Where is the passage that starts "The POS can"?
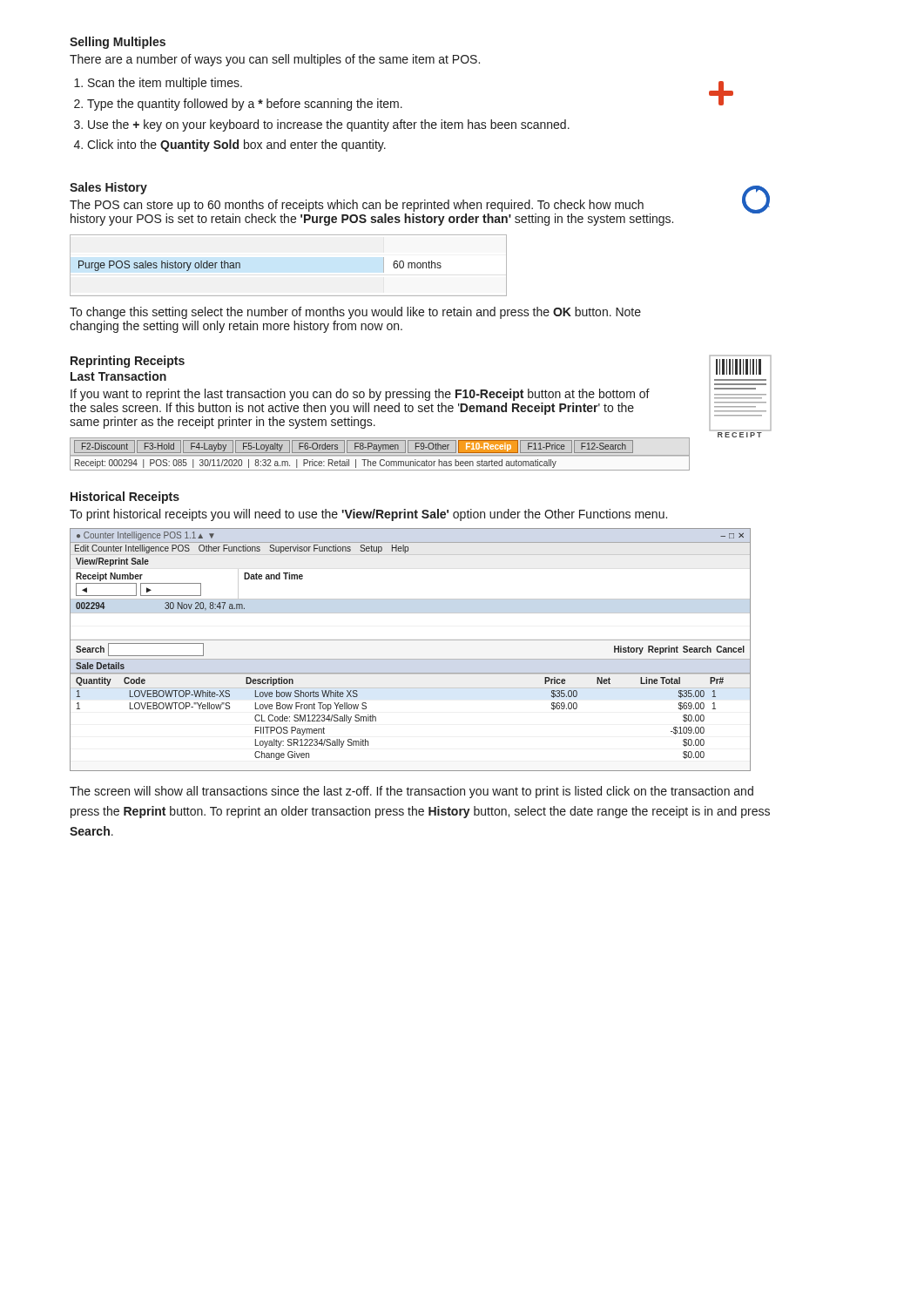The height and width of the screenshot is (1307, 924). [372, 212]
